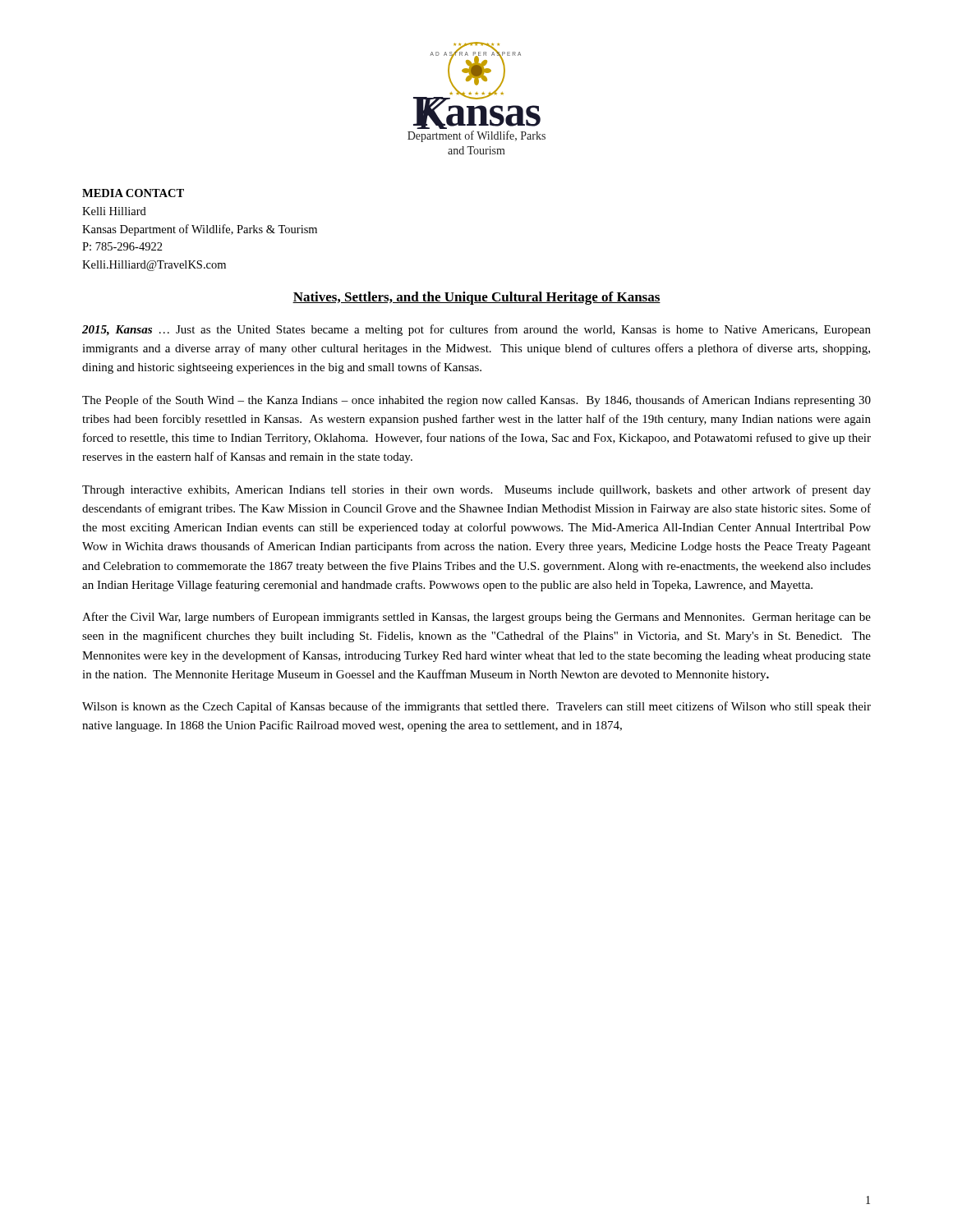This screenshot has width=953, height=1232.
Task: Select the text block starting "Wilson is known as the Czech Capital"
Action: (476, 716)
